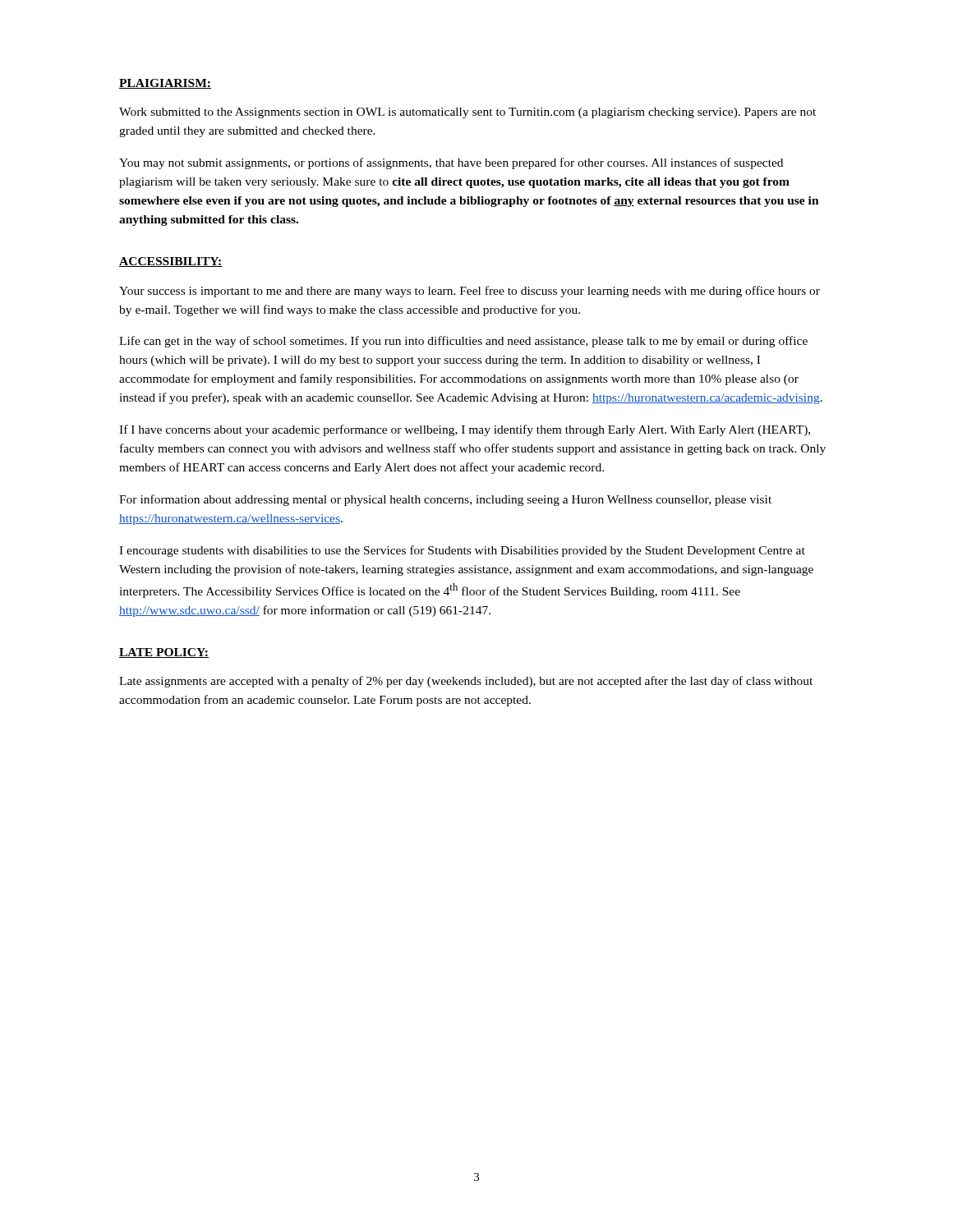Locate the block of text that opens with "Life can get in the way of"
The width and height of the screenshot is (953, 1232).
(471, 369)
